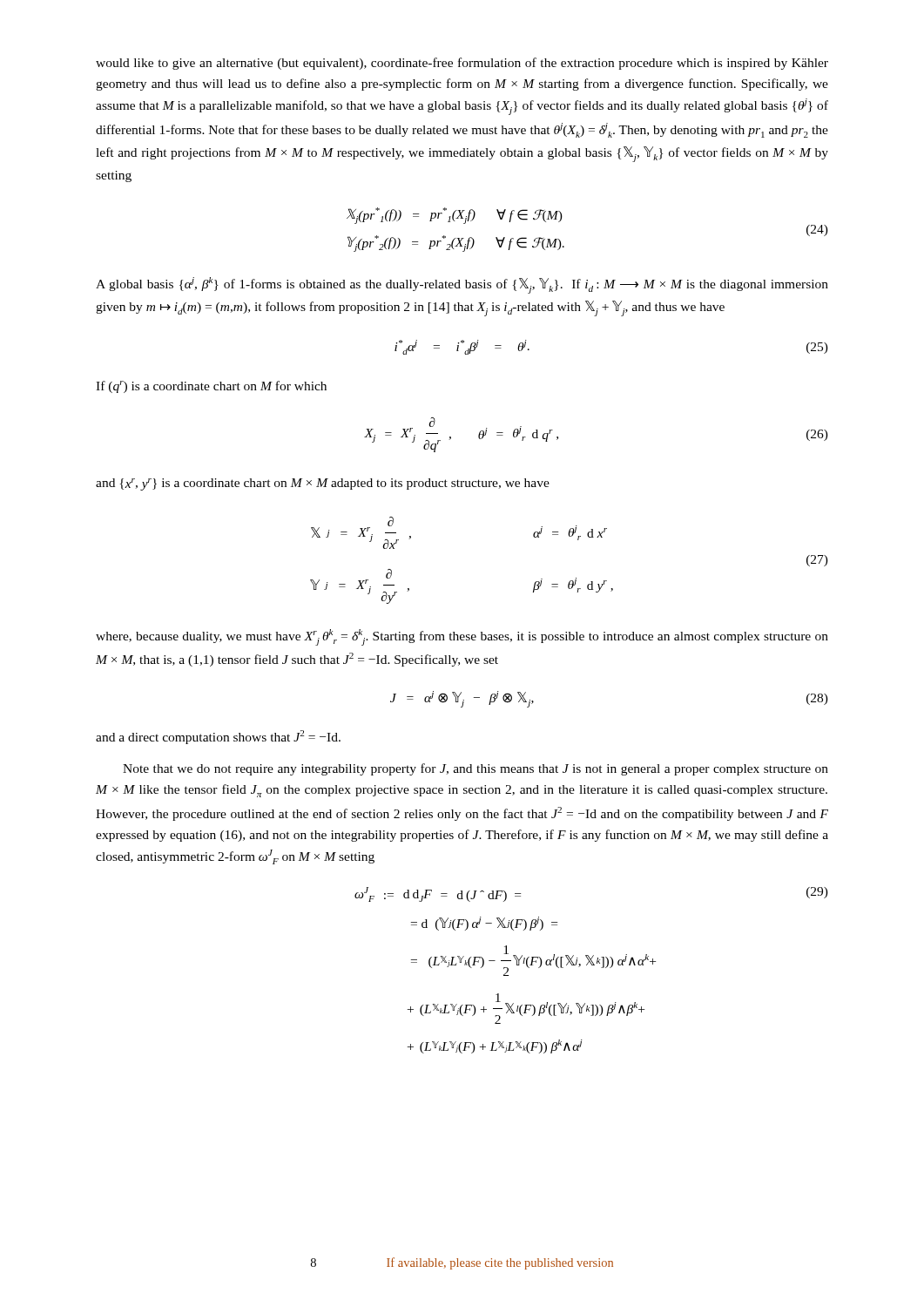Select the element starting "where, because duality, we must have Xrj θkr"
Screen dimensions: 1307x924
[x=462, y=648]
